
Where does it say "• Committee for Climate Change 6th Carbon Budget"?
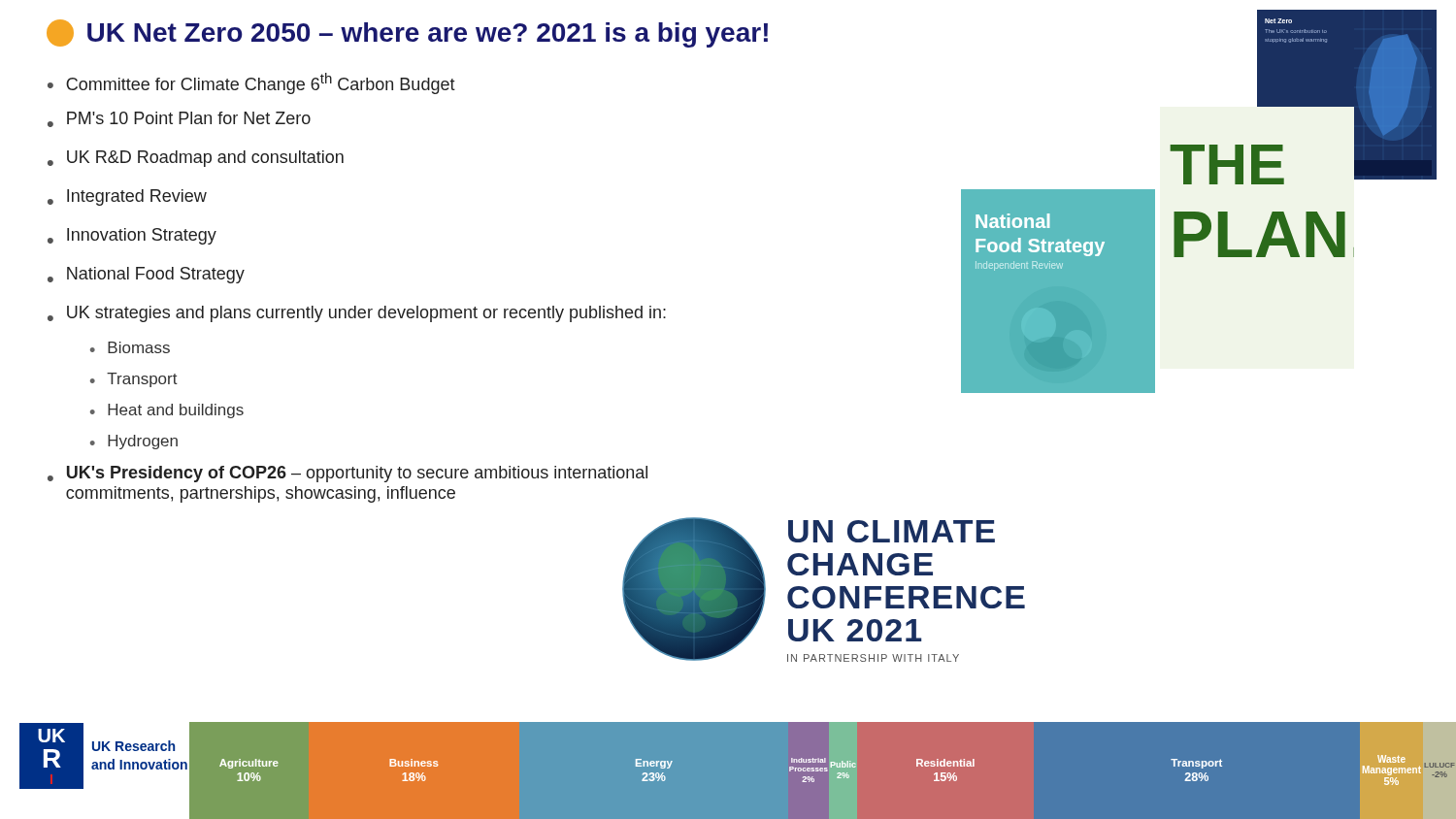point(251,84)
